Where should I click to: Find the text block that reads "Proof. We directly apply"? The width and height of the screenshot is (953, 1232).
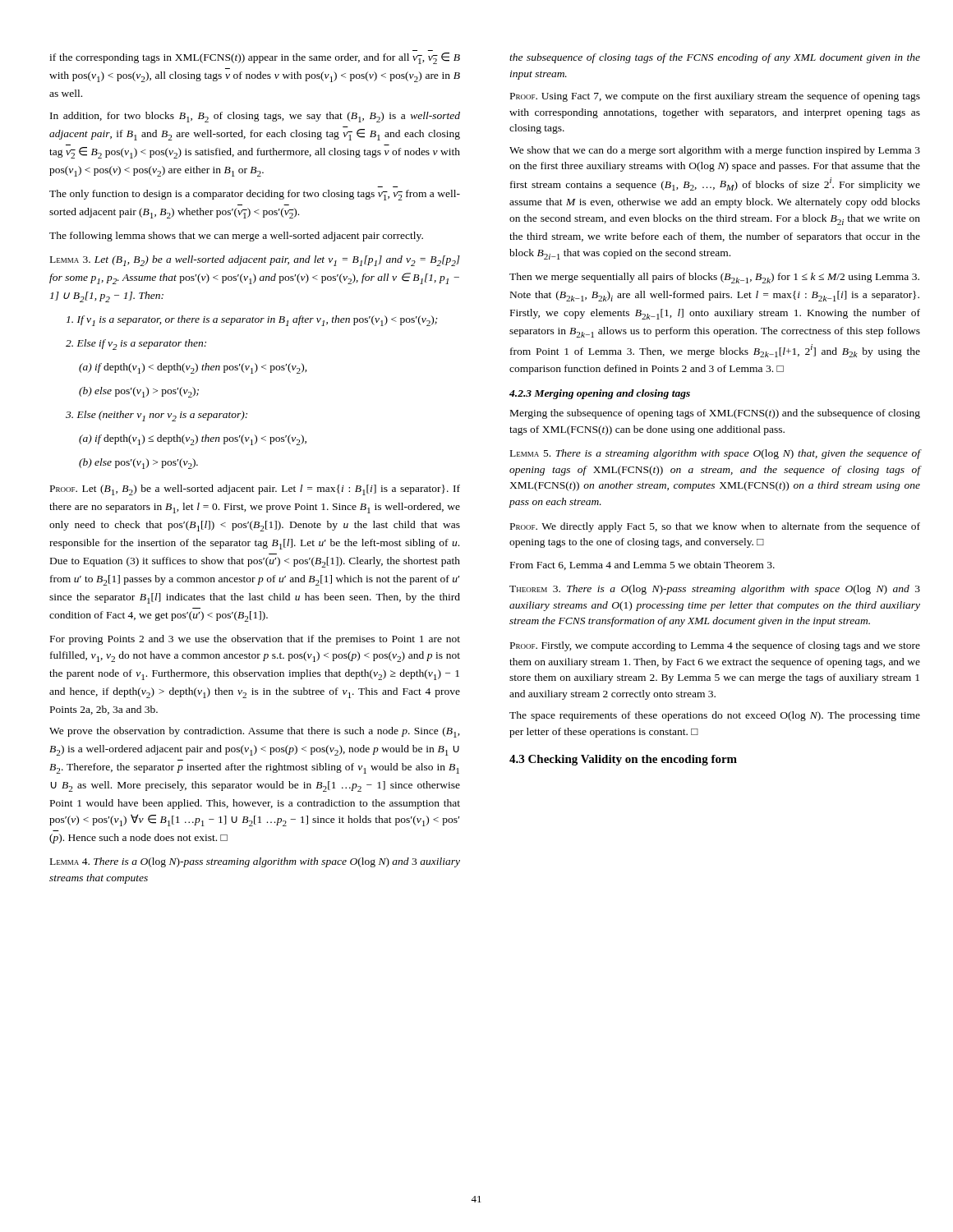(x=715, y=534)
